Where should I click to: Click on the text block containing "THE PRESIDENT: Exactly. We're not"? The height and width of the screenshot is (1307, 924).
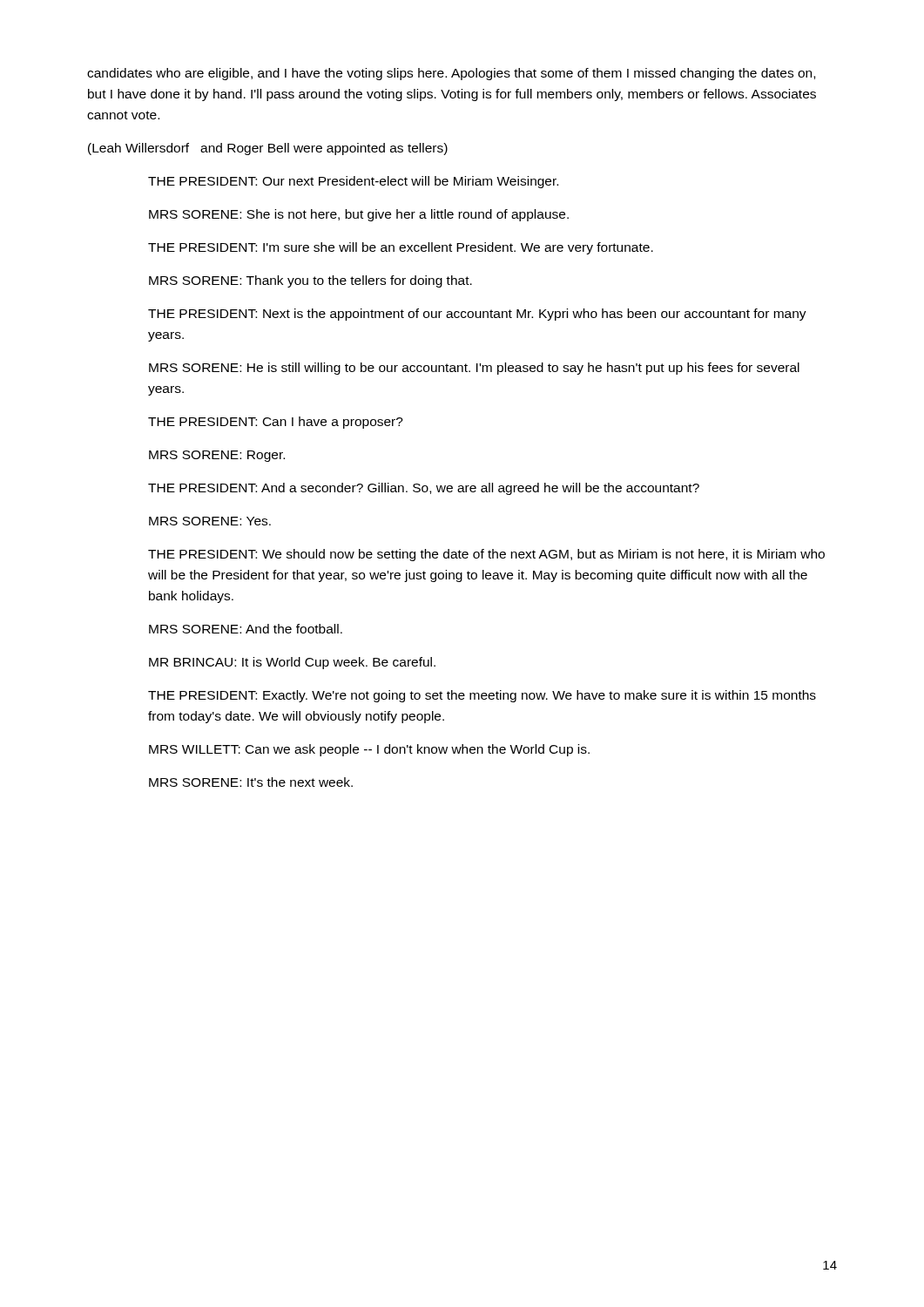(482, 706)
